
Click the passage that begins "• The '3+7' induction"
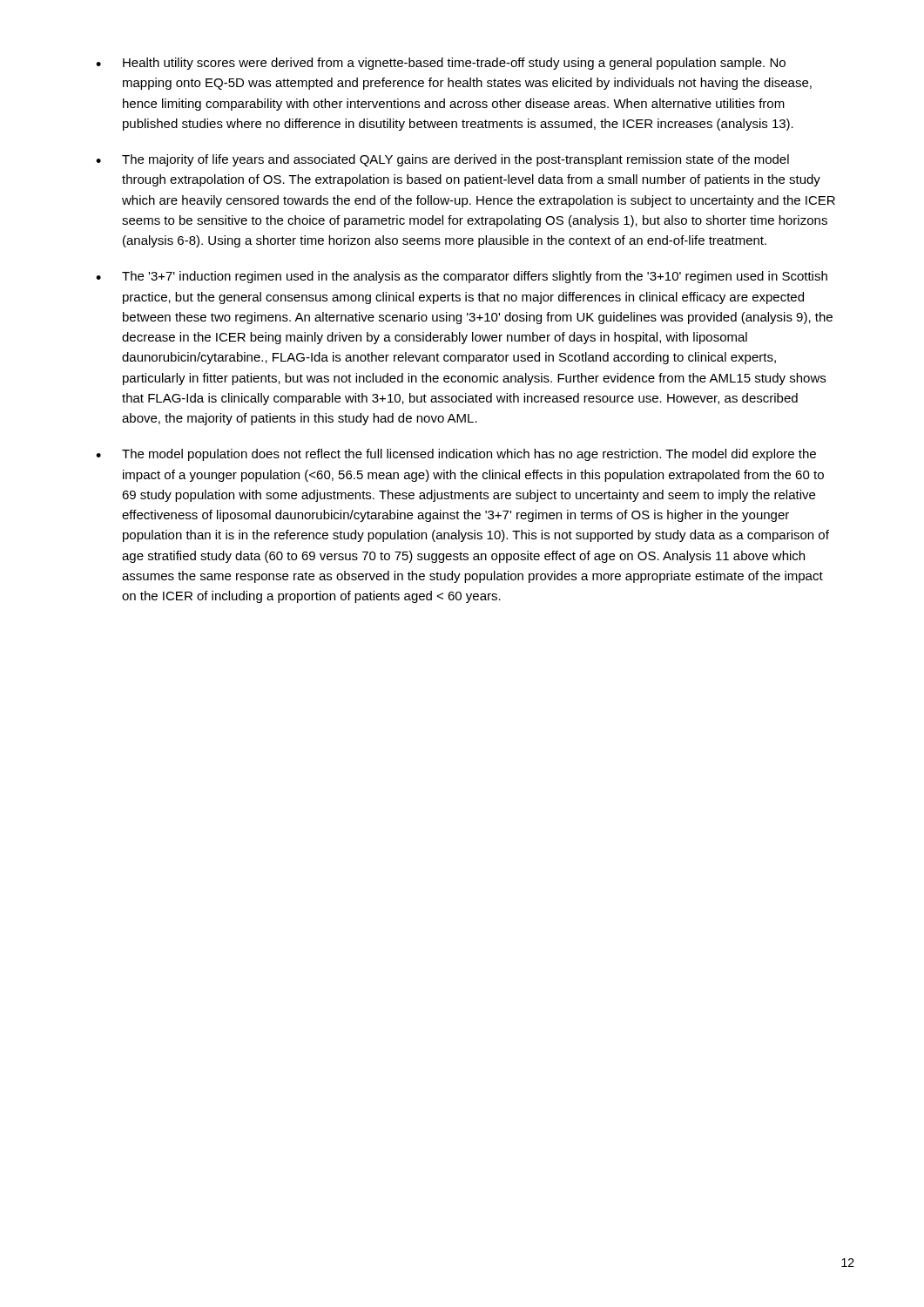click(x=466, y=347)
